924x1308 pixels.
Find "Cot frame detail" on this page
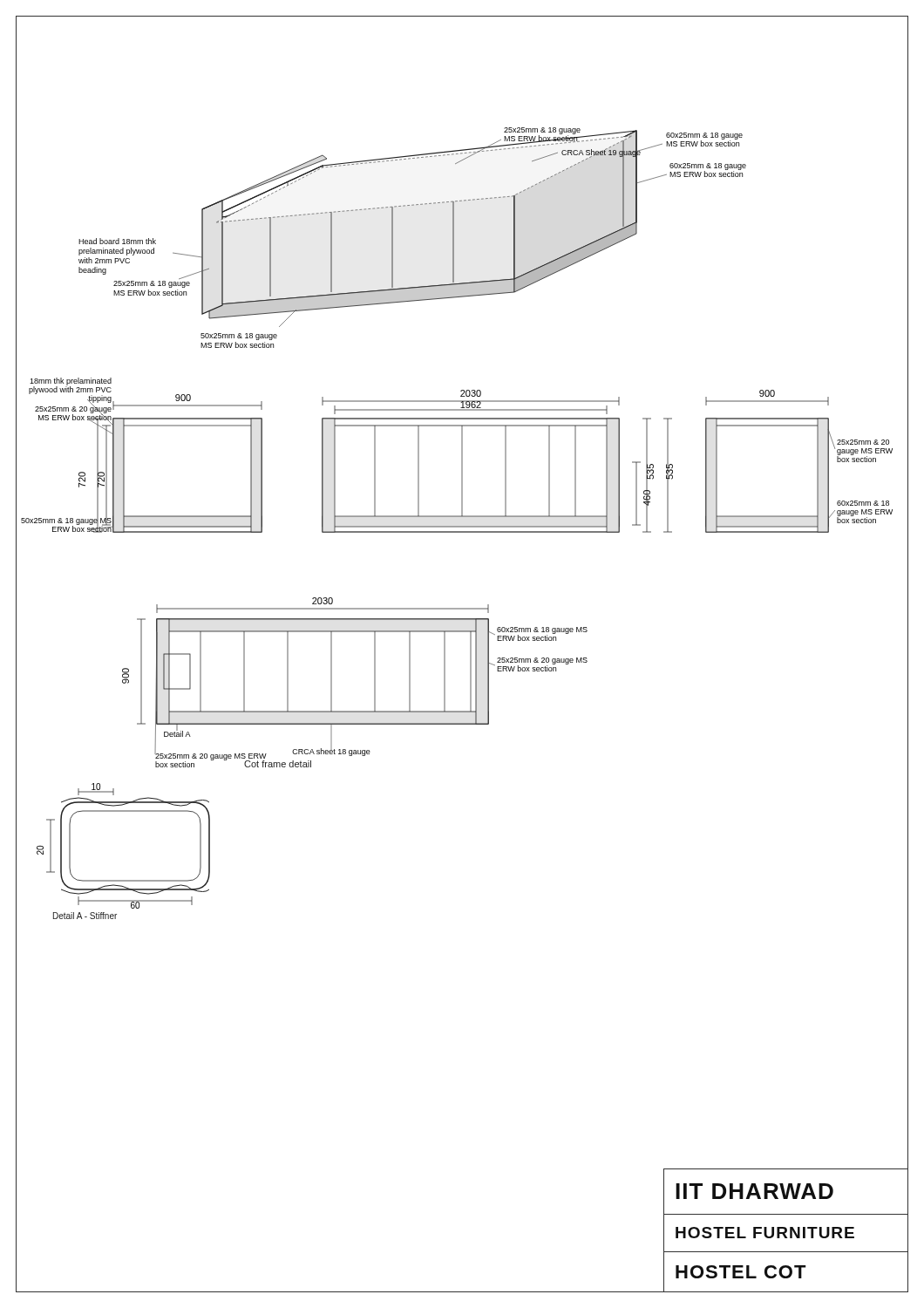pyautogui.click(x=278, y=764)
